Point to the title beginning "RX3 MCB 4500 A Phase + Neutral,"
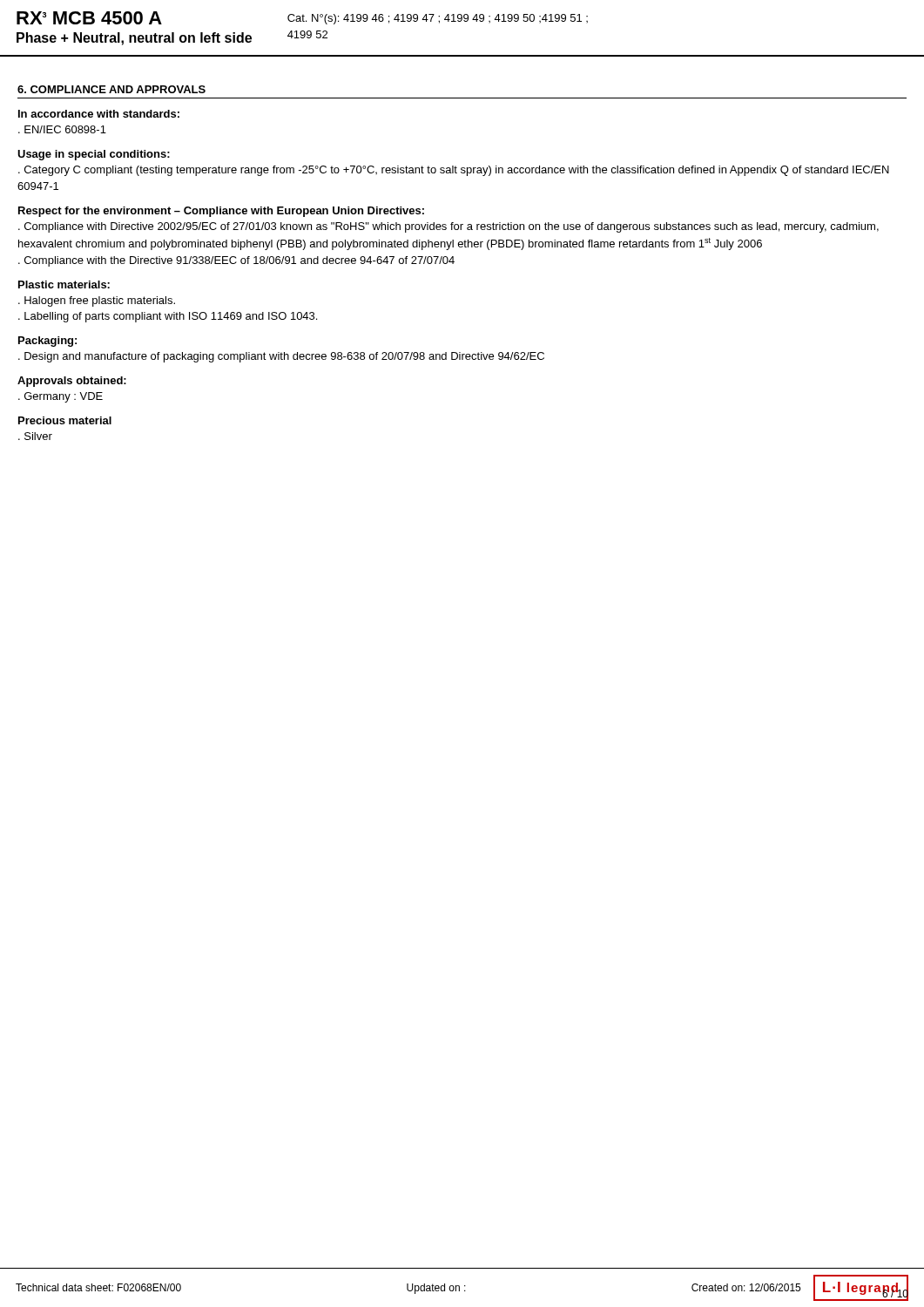The width and height of the screenshot is (924, 1307). tap(134, 28)
